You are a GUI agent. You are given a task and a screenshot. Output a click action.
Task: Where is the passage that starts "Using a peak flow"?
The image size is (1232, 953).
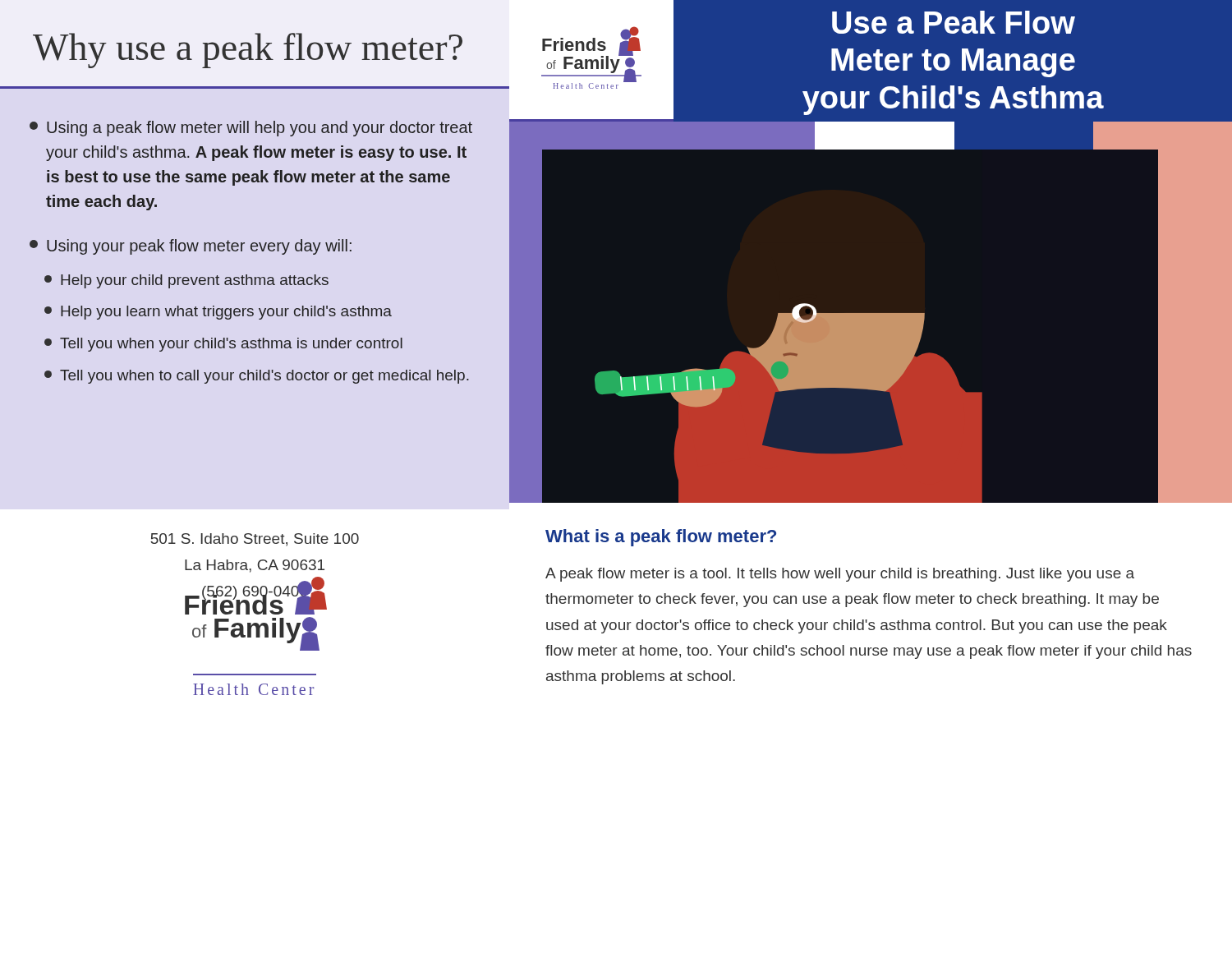(253, 164)
